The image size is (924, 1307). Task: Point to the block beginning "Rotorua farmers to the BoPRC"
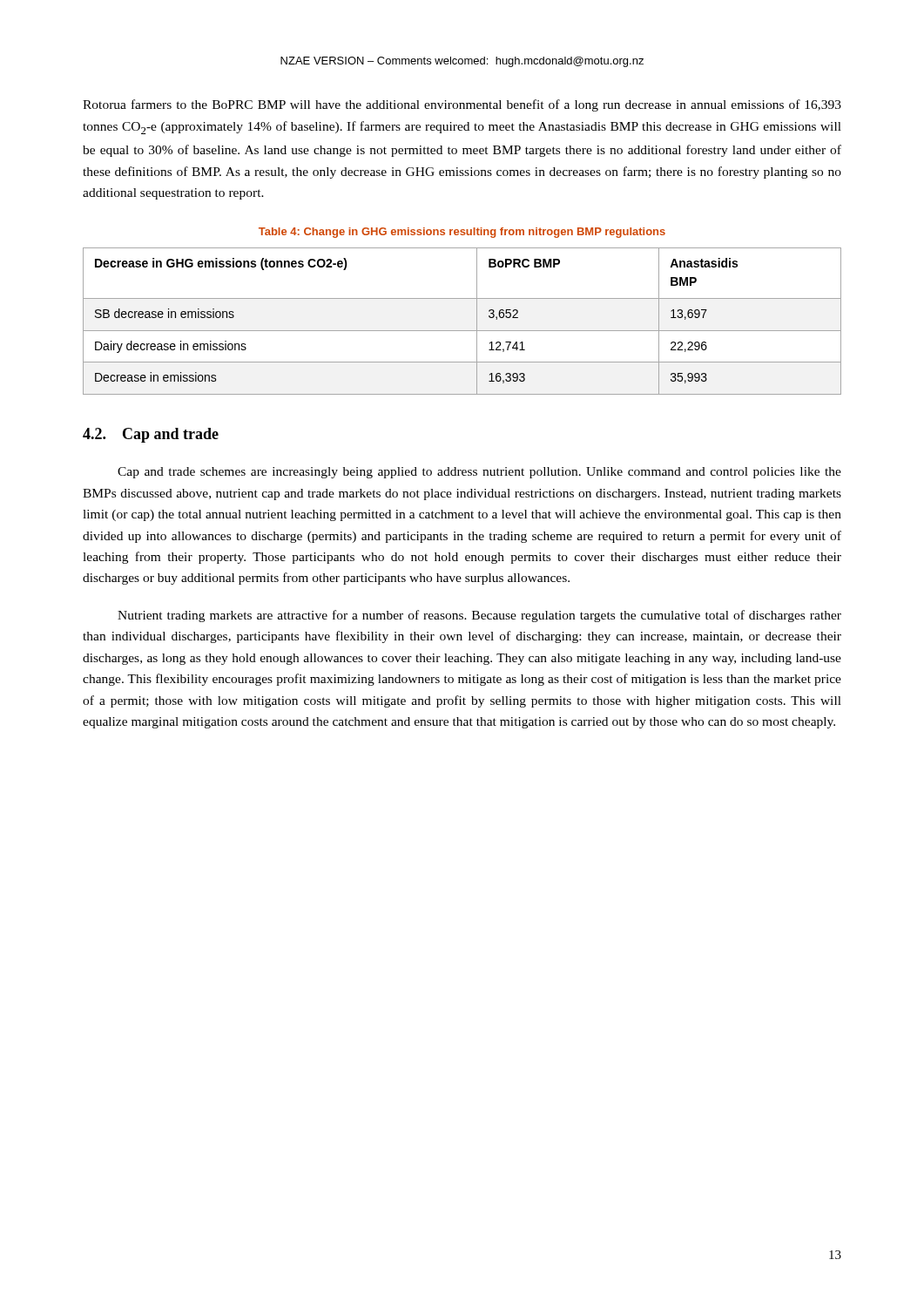point(462,148)
